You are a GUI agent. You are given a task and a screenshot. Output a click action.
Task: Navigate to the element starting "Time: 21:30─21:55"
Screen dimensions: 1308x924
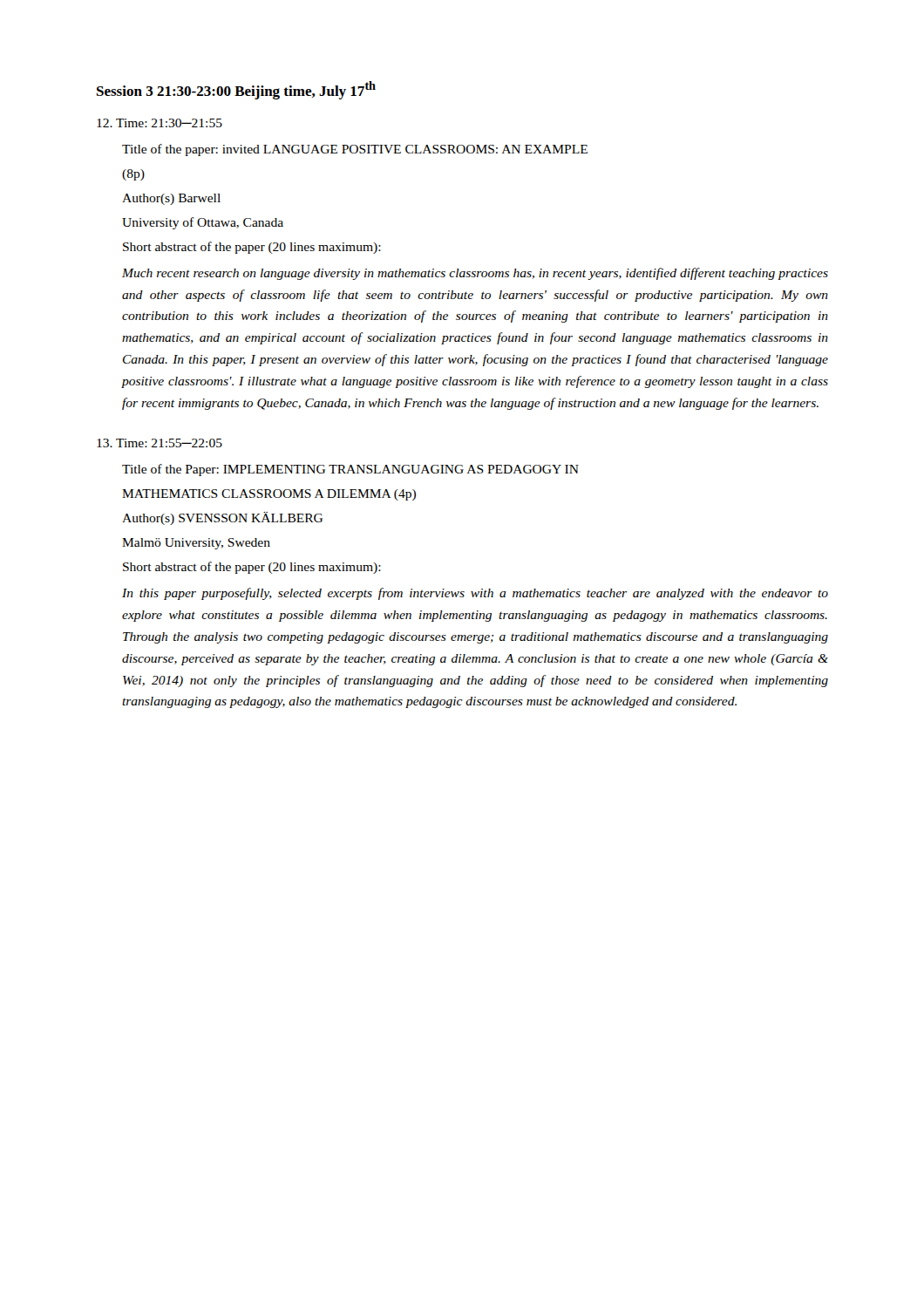[x=159, y=122]
